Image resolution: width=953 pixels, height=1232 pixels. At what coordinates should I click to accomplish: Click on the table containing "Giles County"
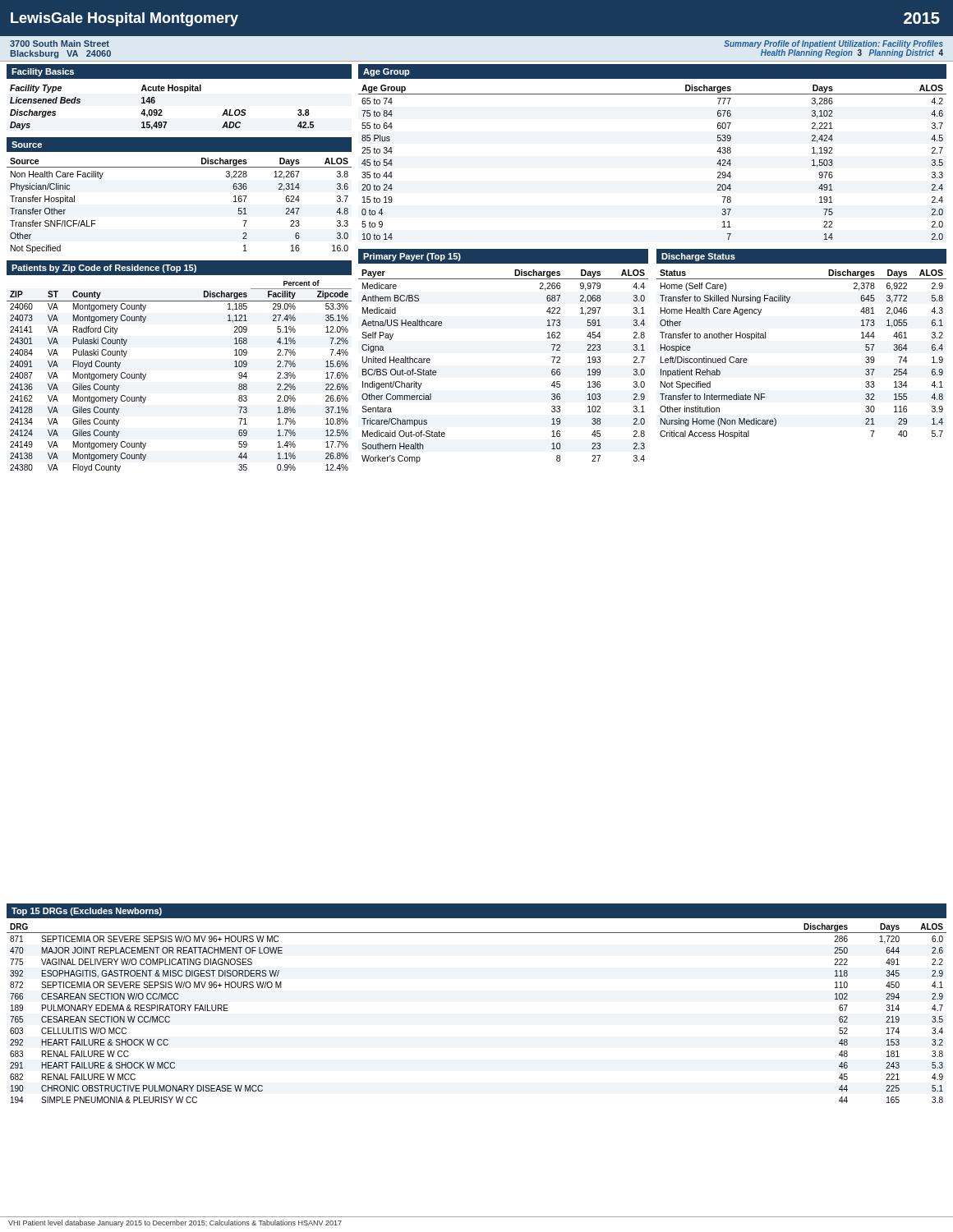tap(179, 376)
